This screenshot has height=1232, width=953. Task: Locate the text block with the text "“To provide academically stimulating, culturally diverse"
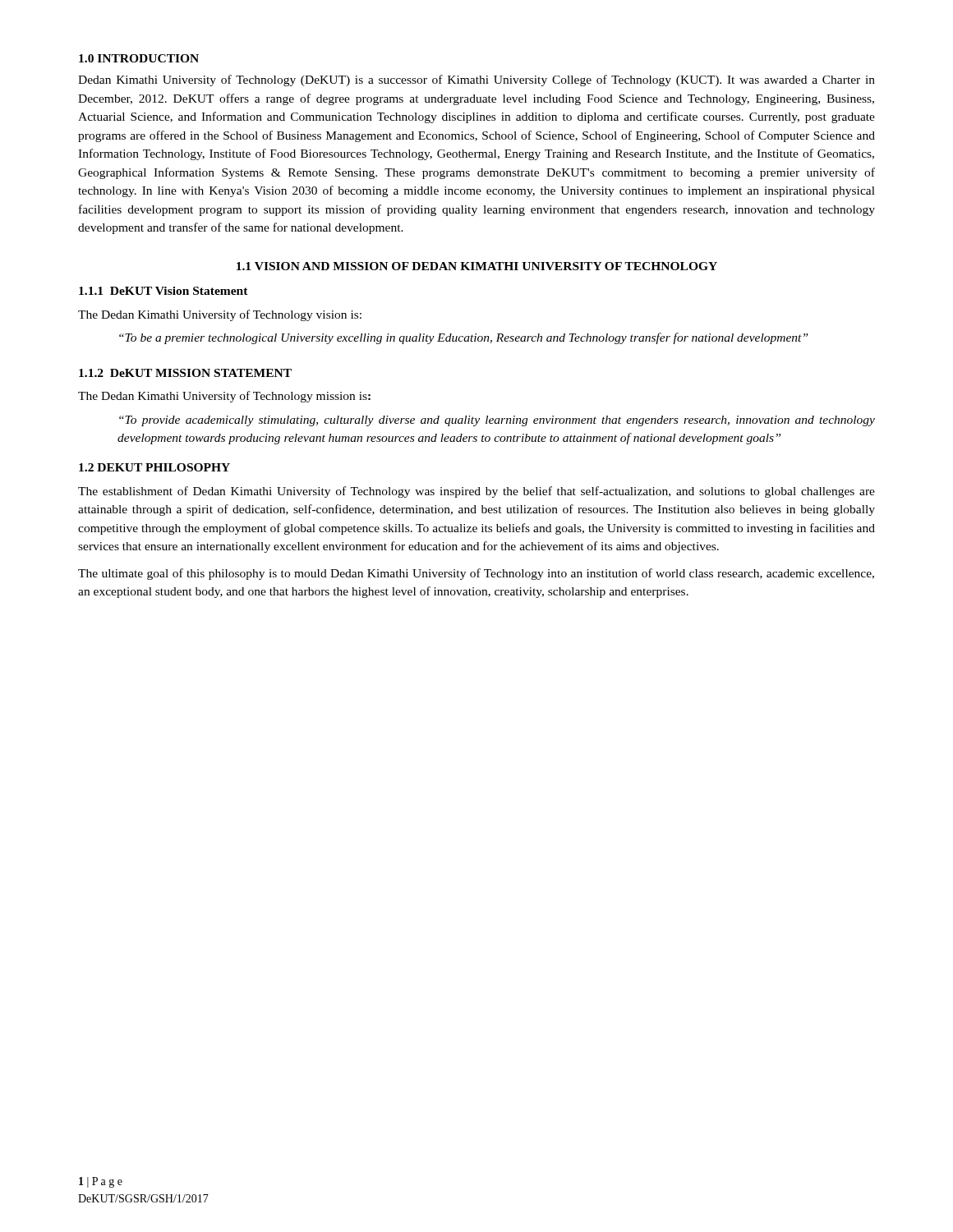pos(496,429)
